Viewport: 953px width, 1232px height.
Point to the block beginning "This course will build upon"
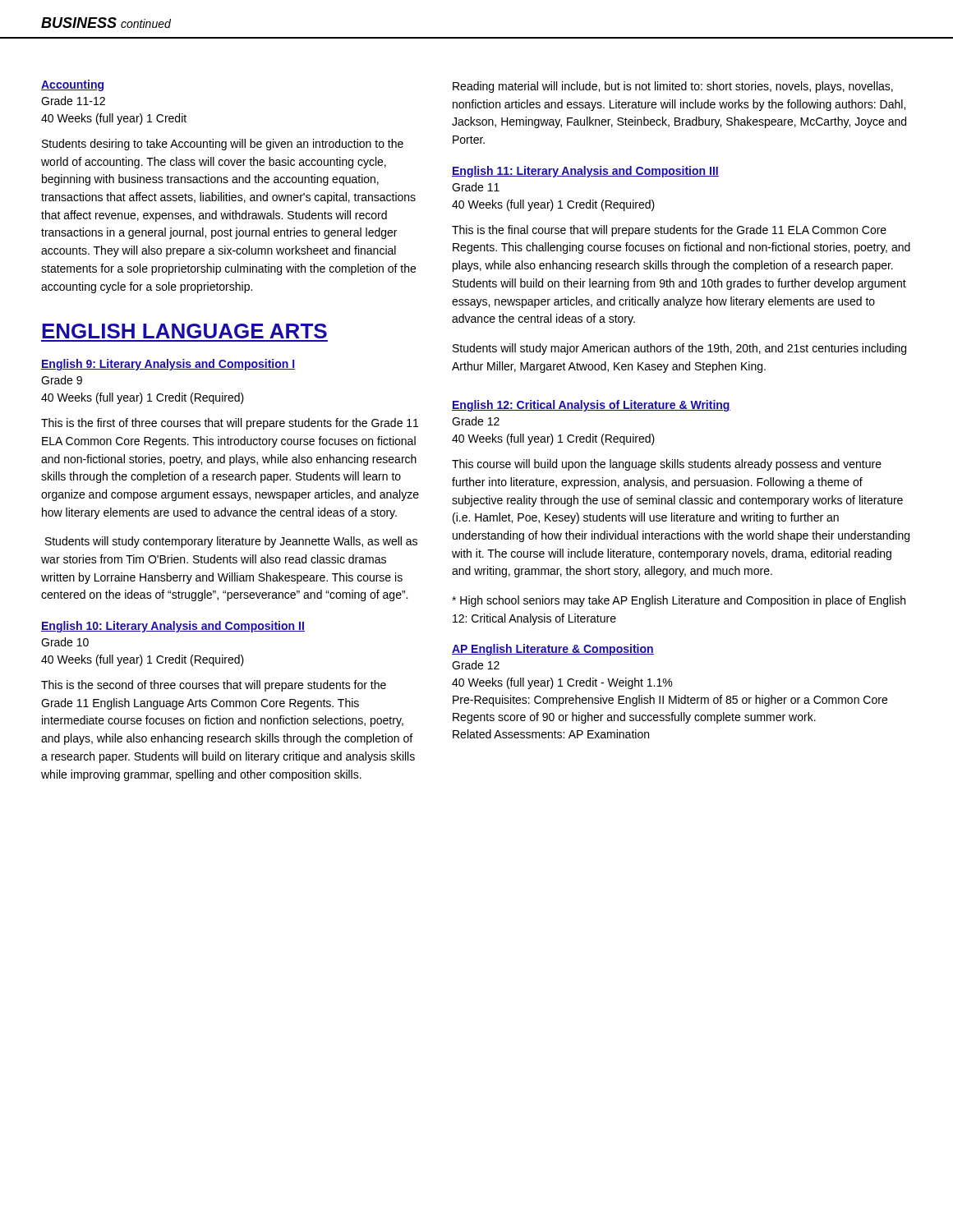[681, 518]
